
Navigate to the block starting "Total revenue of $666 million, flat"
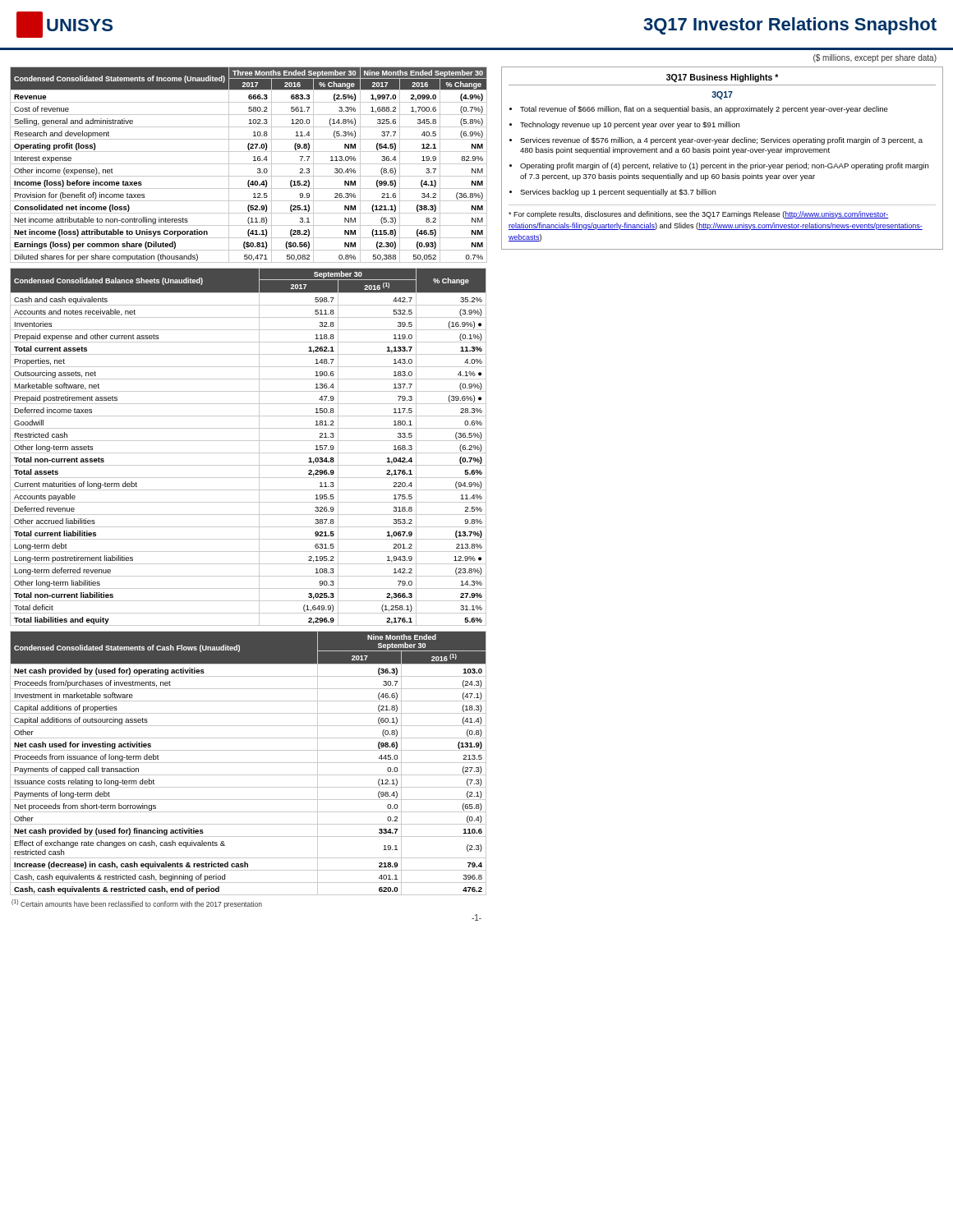704,109
